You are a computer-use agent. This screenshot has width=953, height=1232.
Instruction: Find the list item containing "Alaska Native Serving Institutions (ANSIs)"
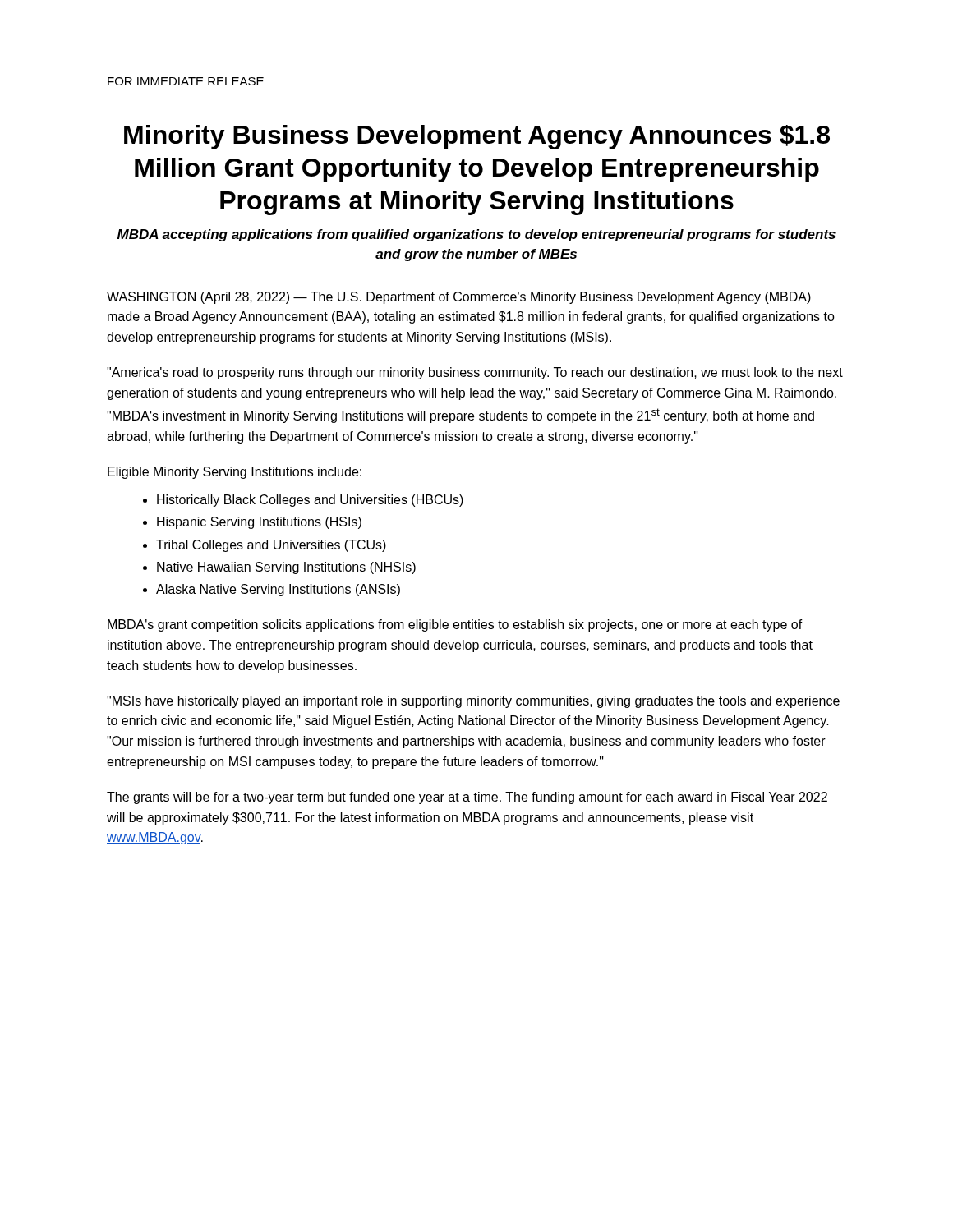[278, 589]
